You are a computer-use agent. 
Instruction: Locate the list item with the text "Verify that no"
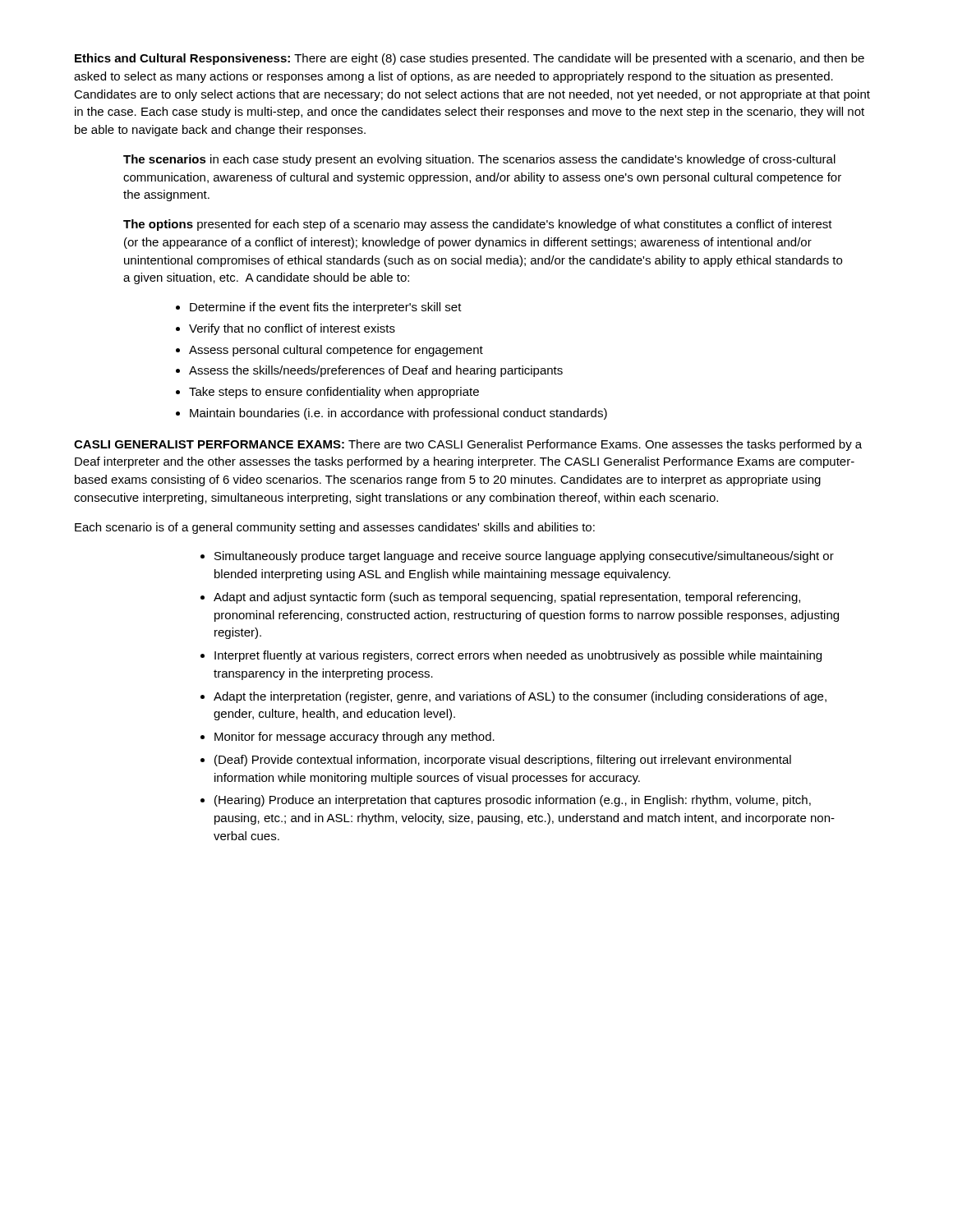tap(292, 329)
